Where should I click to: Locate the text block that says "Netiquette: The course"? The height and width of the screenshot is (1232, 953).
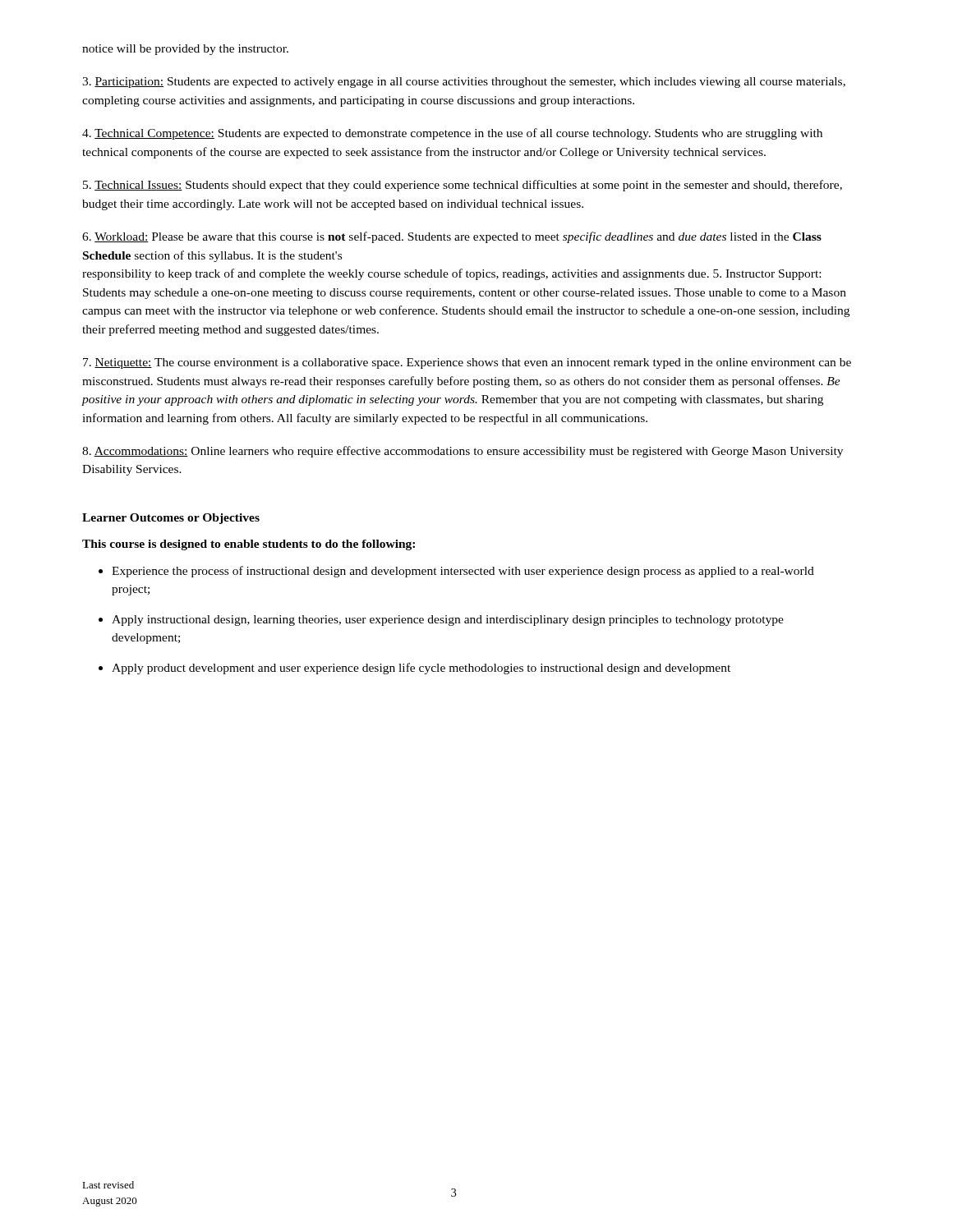coord(467,390)
